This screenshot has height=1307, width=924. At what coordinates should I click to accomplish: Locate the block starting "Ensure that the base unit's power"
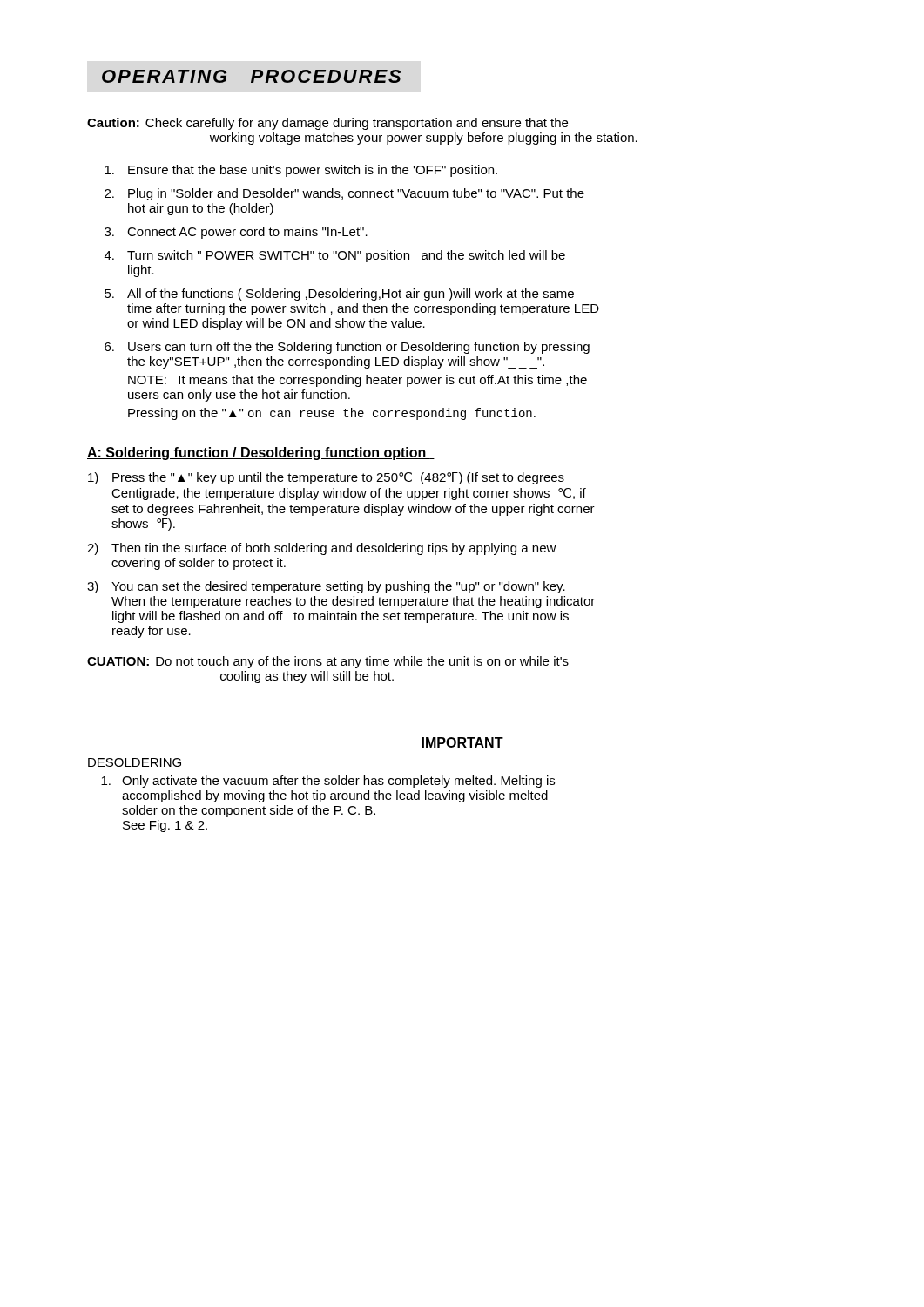pos(482,169)
